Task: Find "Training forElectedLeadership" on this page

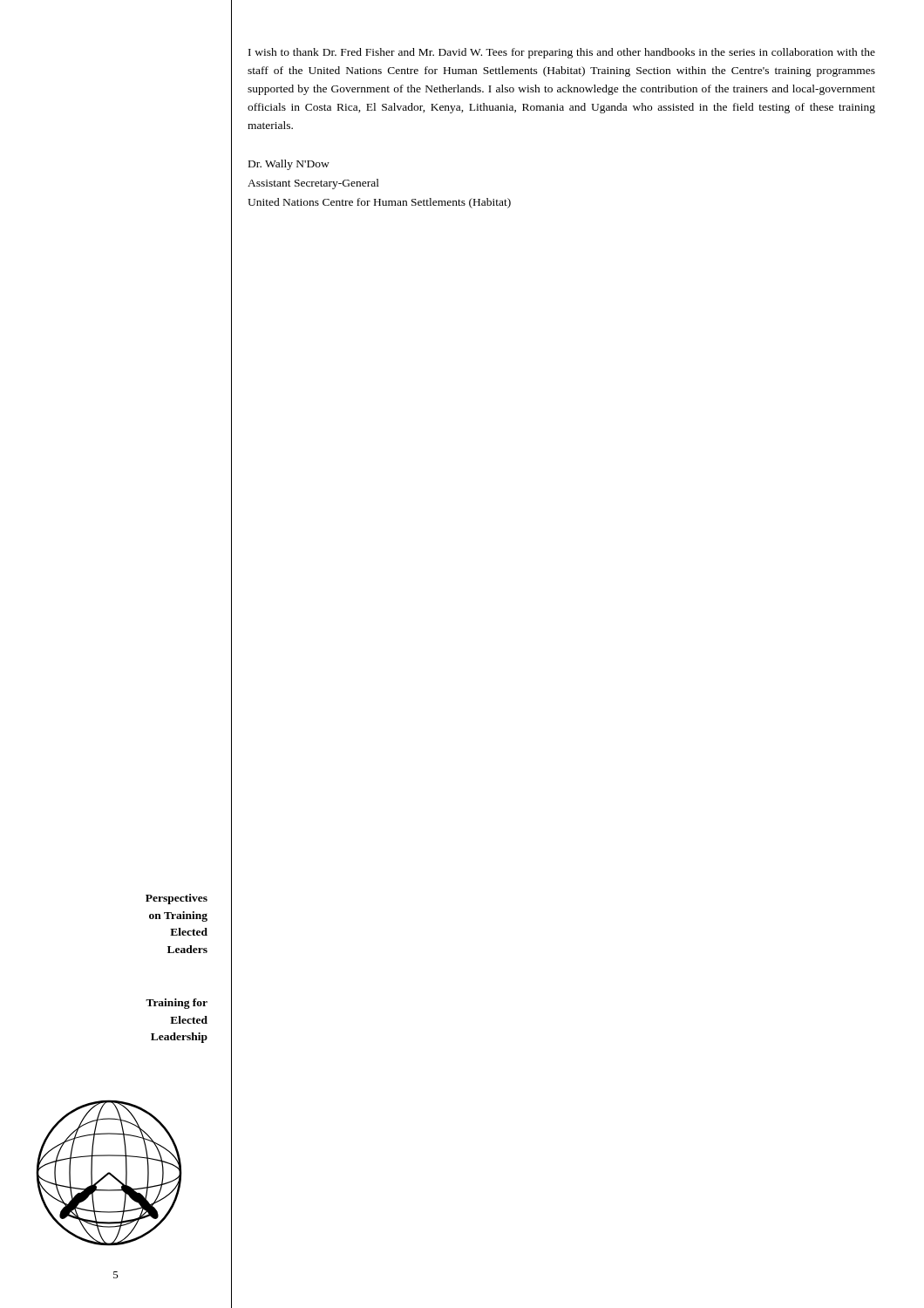Action: coord(177,1019)
